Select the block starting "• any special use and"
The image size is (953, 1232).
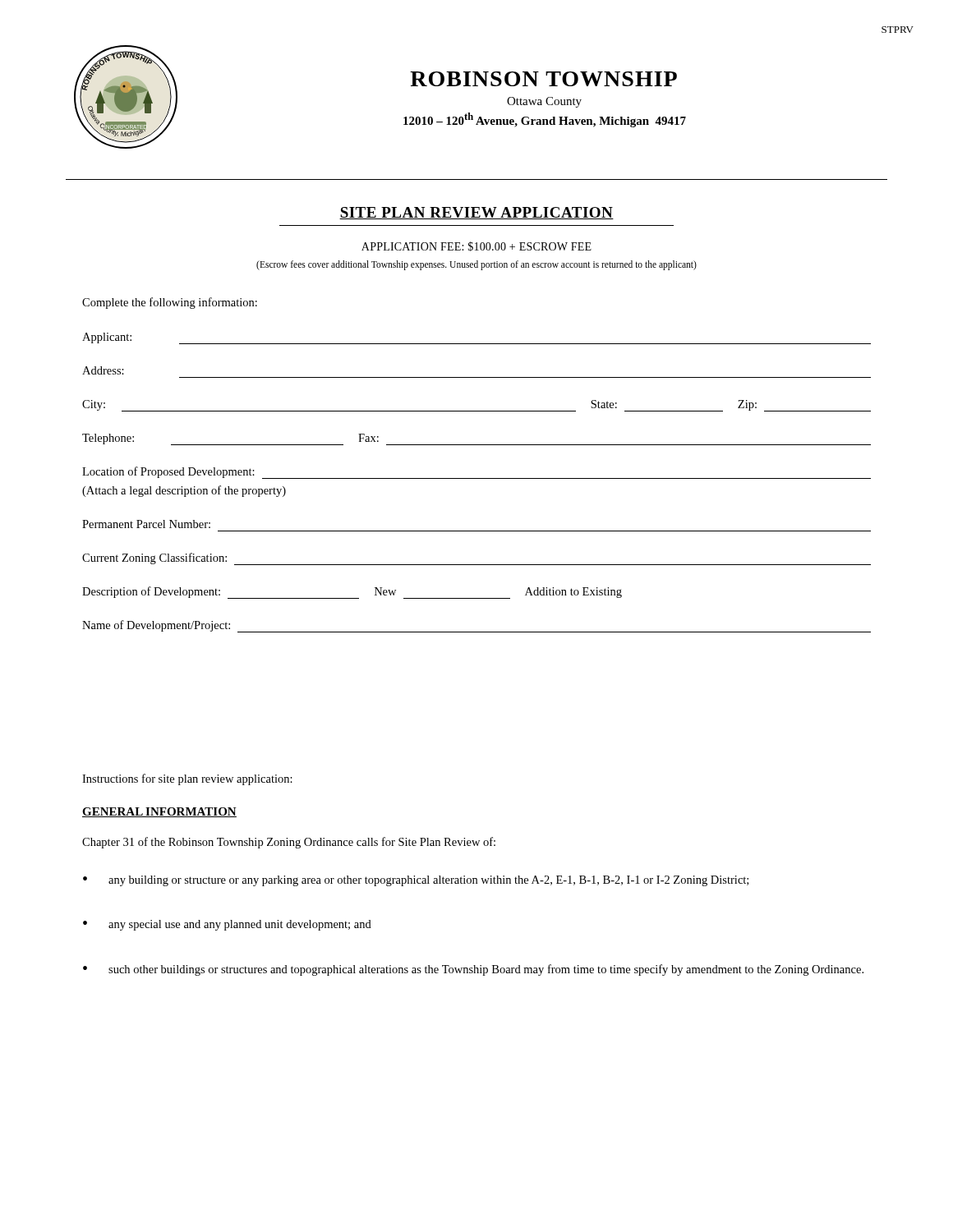227,925
